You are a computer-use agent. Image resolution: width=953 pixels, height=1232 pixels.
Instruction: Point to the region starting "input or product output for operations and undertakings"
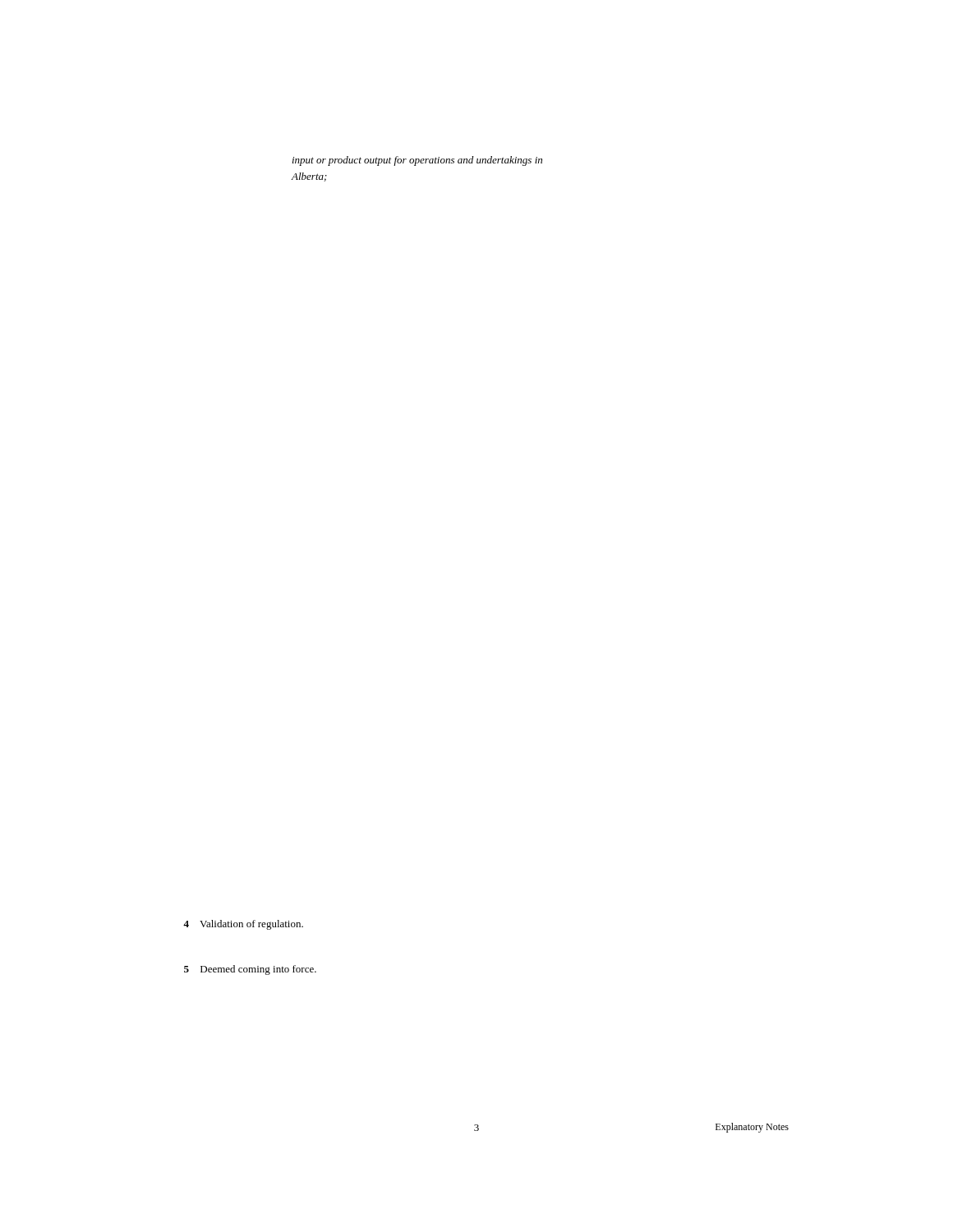(x=417, y=168)
